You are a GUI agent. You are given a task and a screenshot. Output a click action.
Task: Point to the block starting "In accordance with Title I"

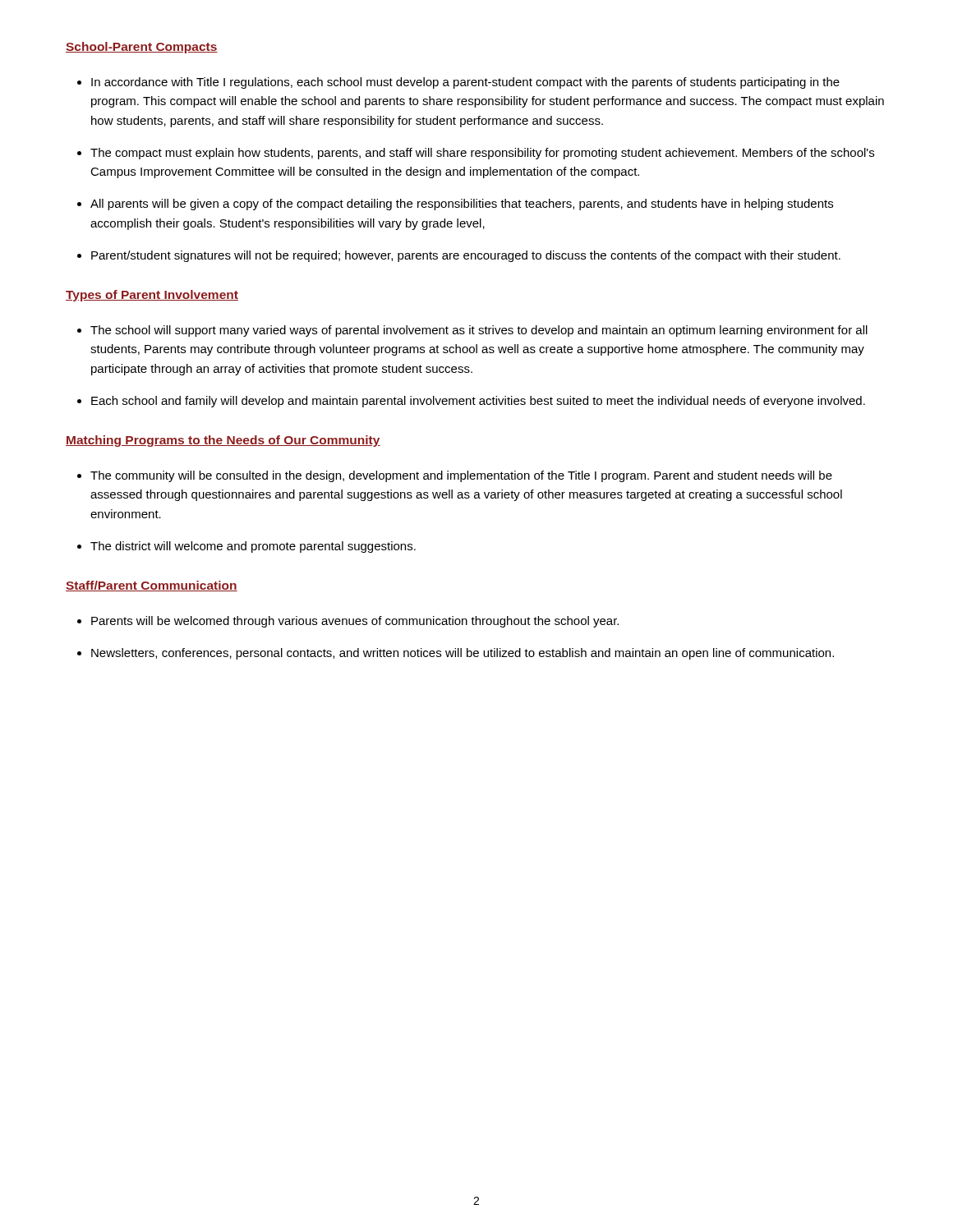489,101
